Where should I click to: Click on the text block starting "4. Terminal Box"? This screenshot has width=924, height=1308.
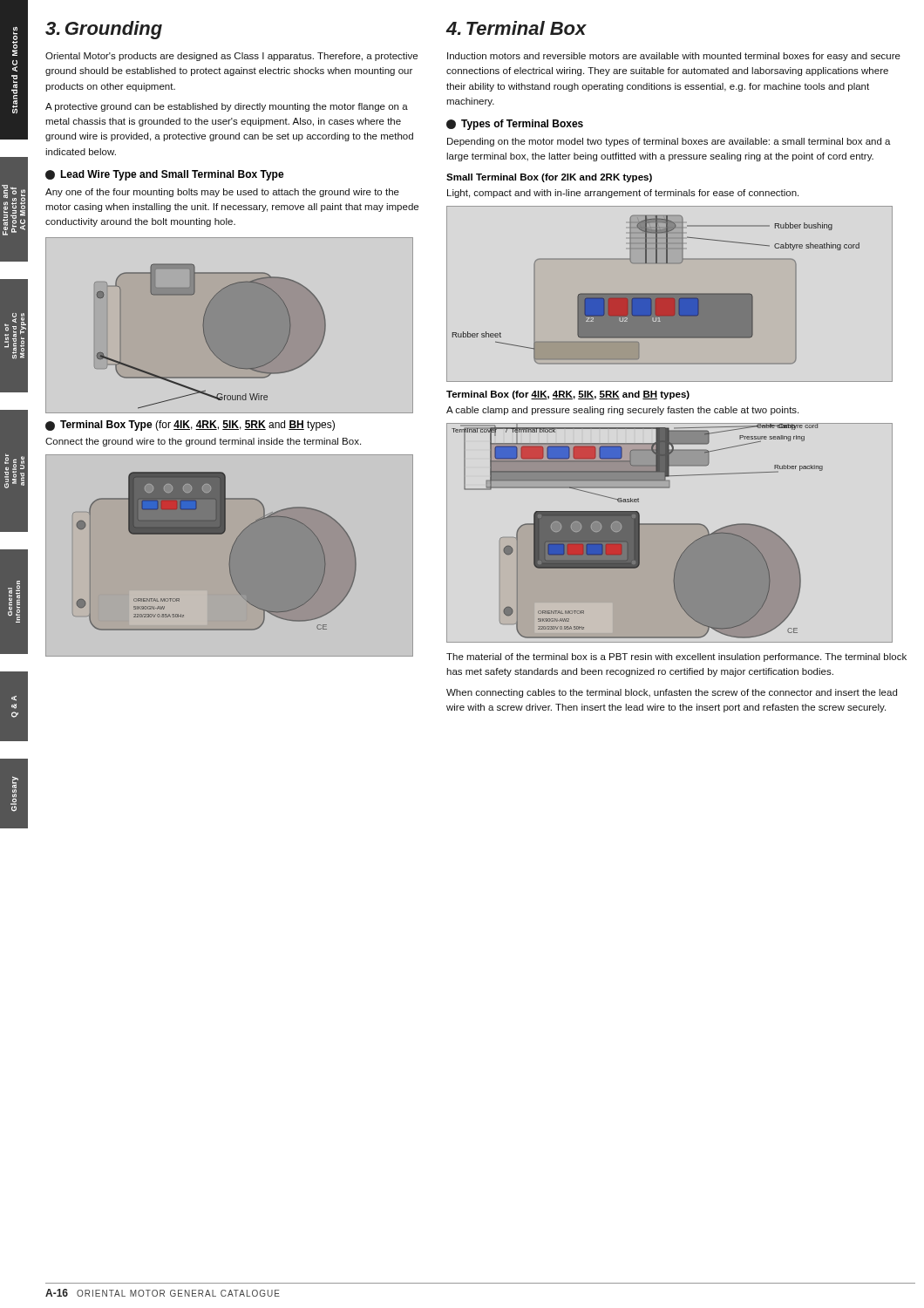click(x=516, y=28)
